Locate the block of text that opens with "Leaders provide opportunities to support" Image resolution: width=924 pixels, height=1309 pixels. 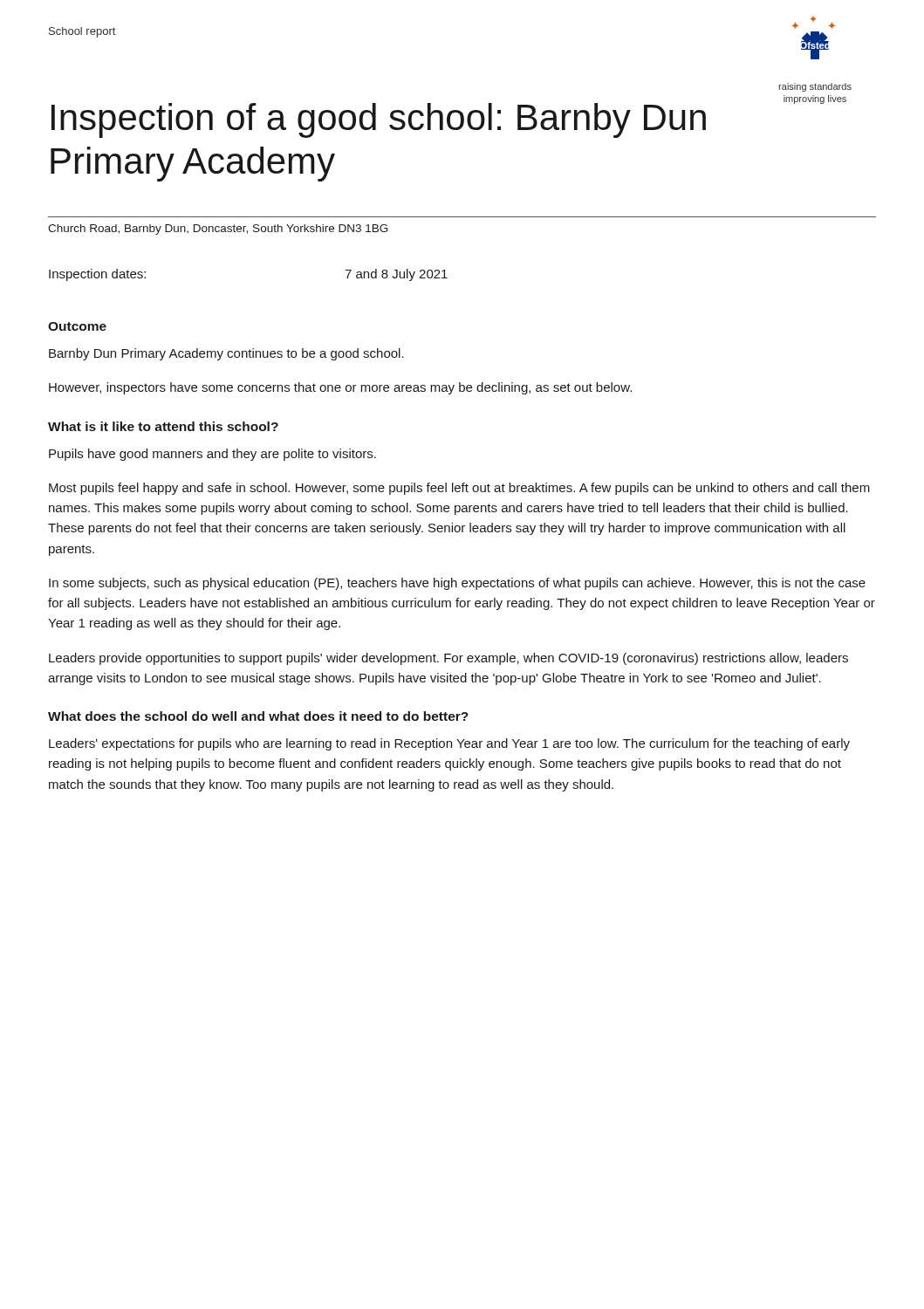pyautogui.click(x=462, y=667)
